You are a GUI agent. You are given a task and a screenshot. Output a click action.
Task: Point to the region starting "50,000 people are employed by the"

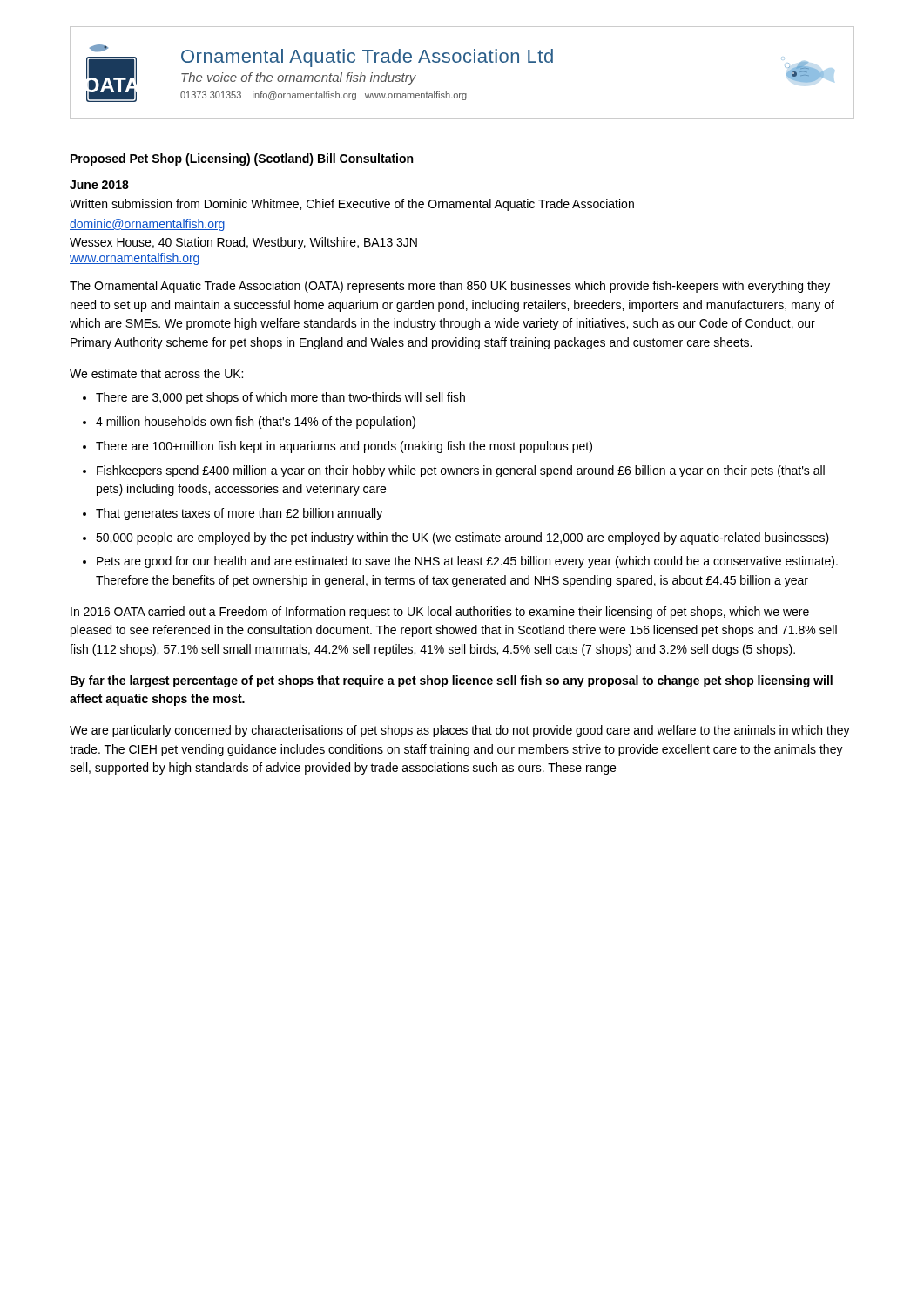click(x=462, y=537)
